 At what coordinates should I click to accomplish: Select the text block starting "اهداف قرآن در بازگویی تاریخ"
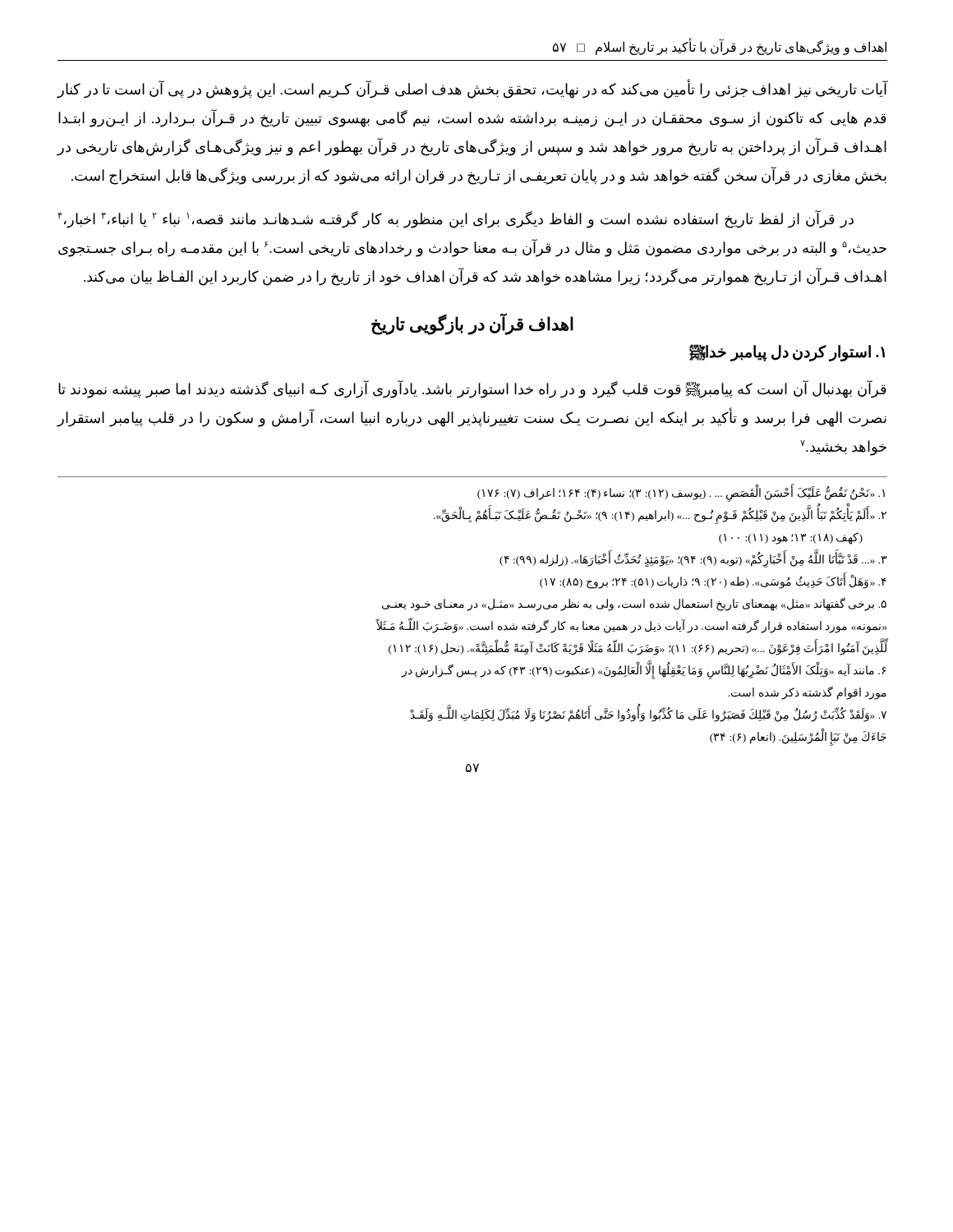472,324
